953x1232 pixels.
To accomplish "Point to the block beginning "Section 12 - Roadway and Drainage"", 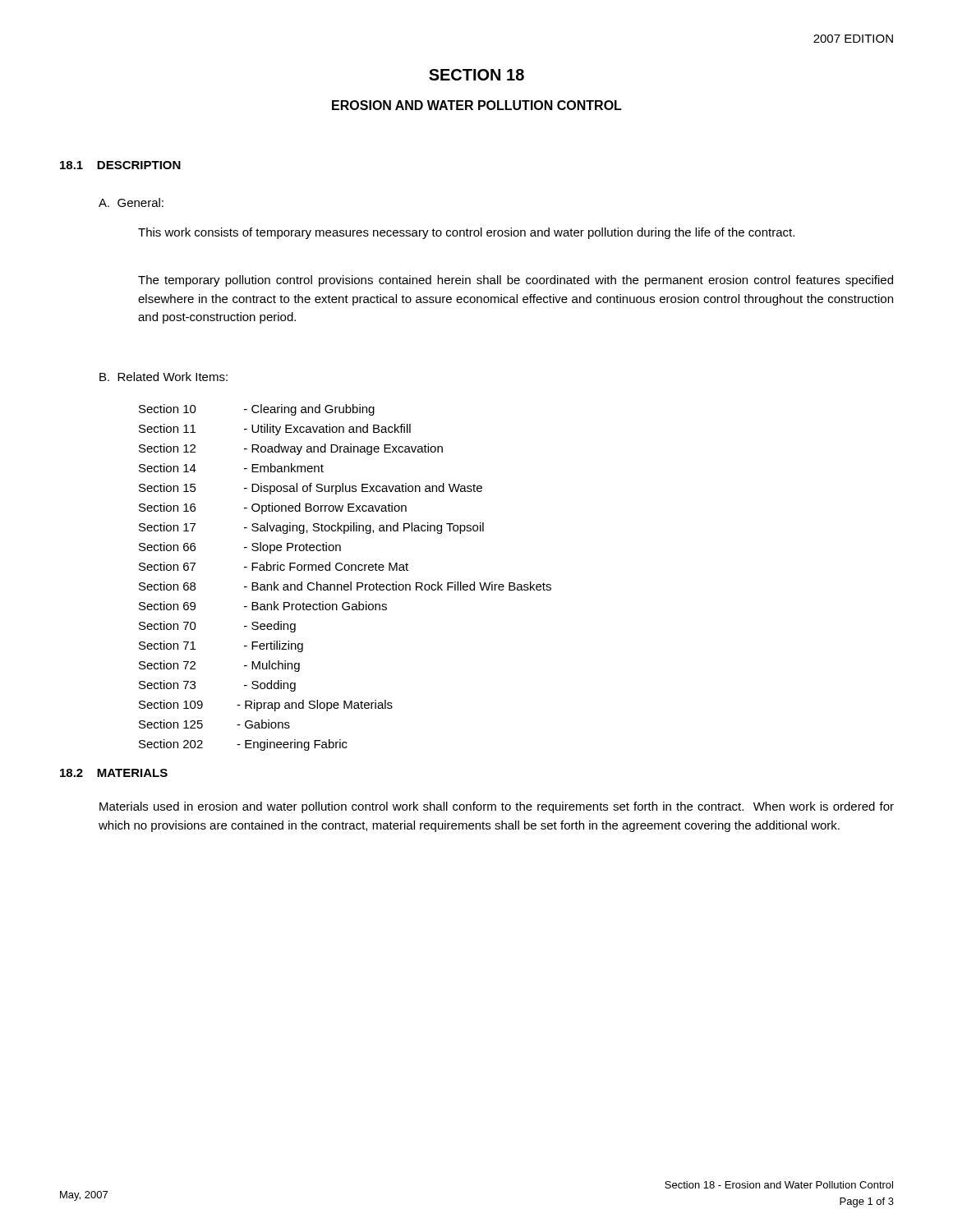I will pos(291,449).
